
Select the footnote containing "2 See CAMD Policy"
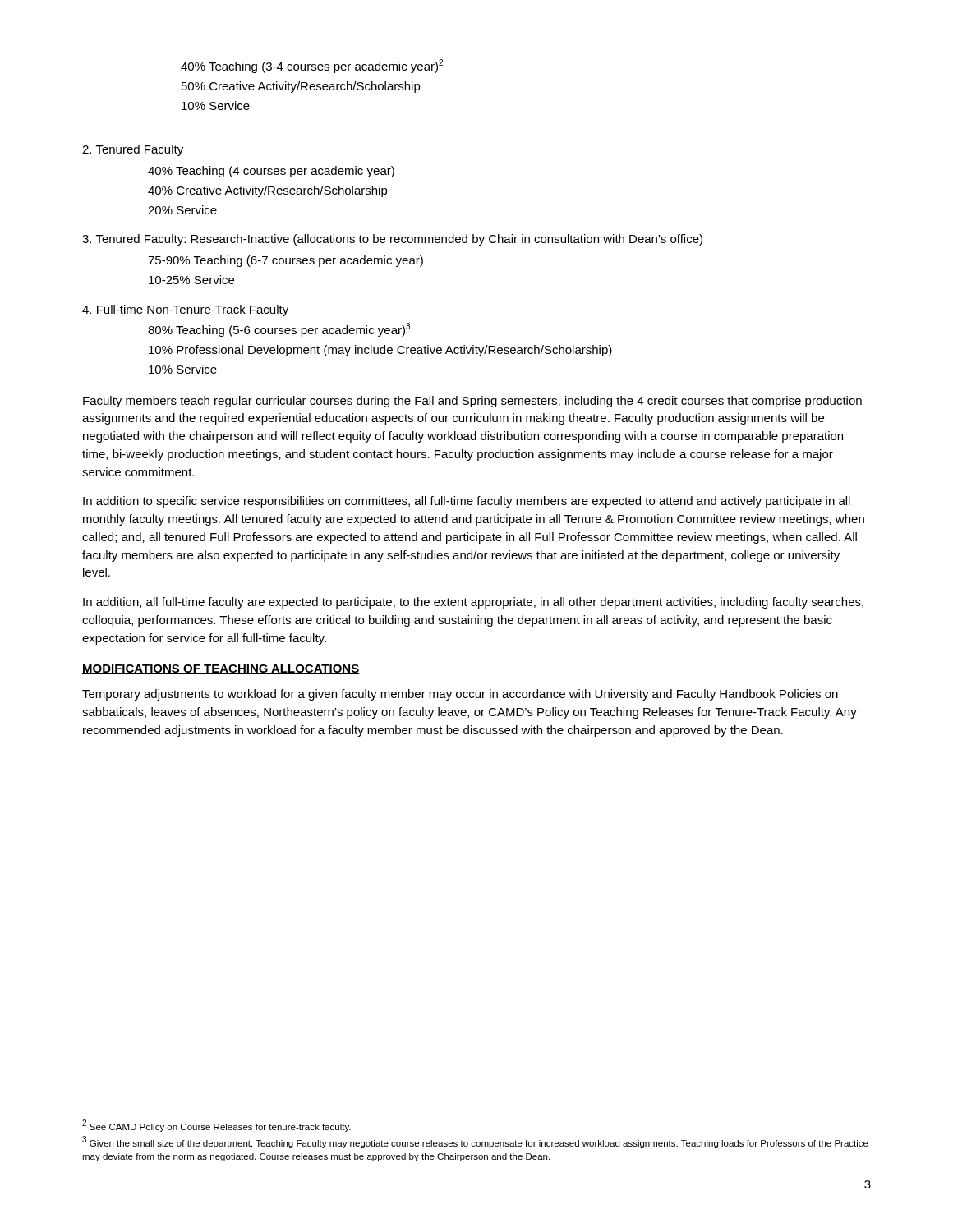[216, 1126]
